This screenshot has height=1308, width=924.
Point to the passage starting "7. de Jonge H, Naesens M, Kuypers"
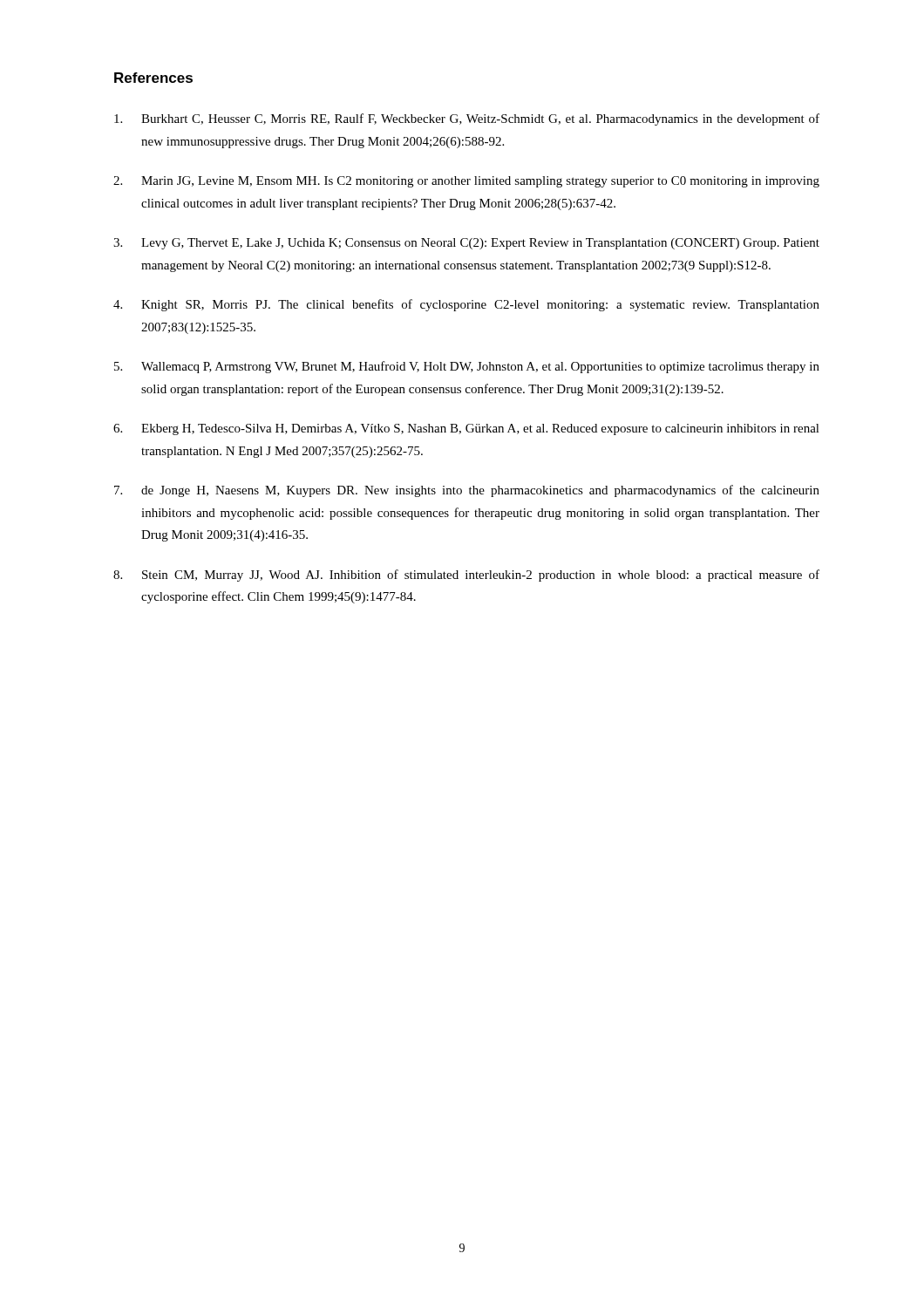[466, 513]
